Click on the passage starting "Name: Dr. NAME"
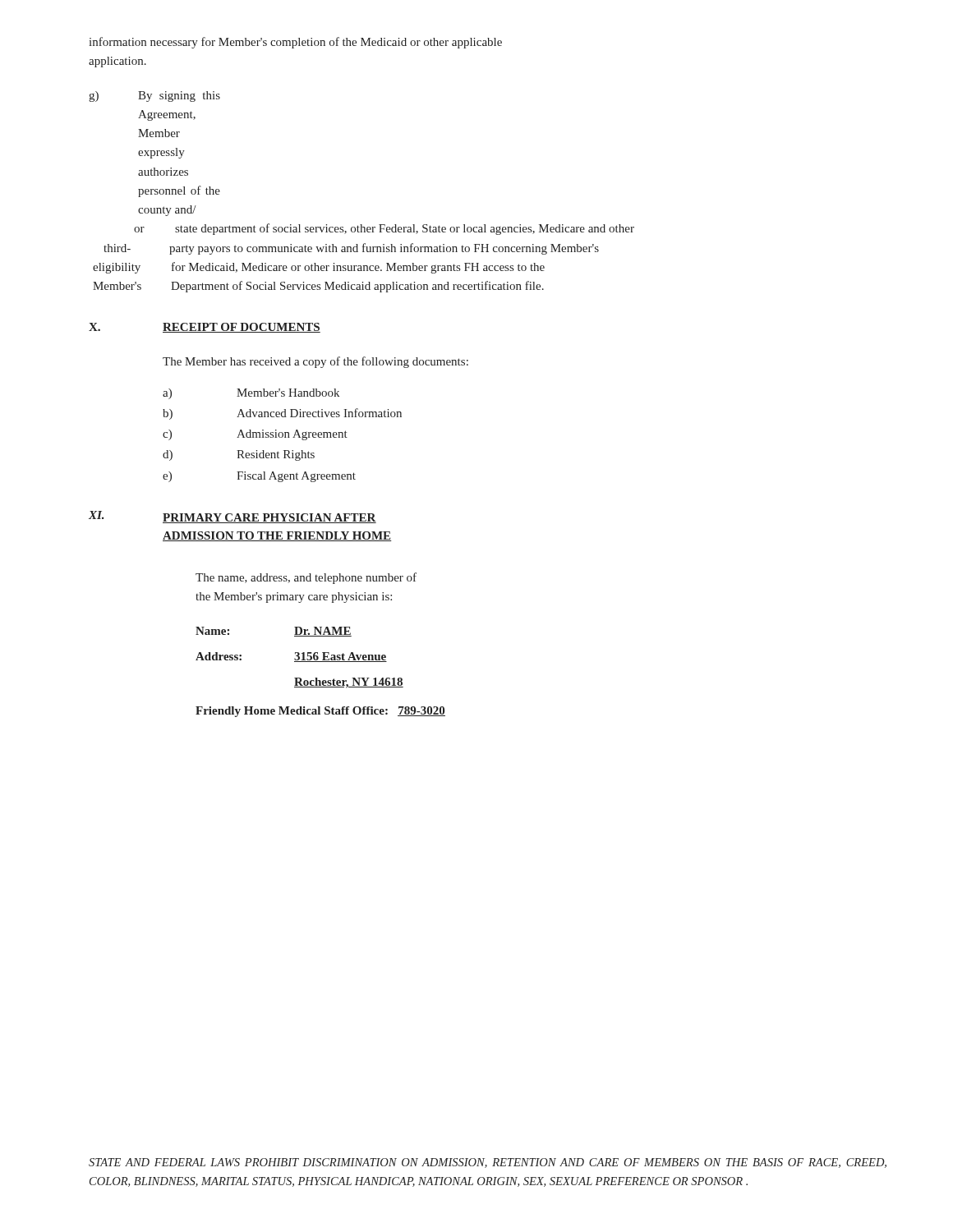 point(218,631)
